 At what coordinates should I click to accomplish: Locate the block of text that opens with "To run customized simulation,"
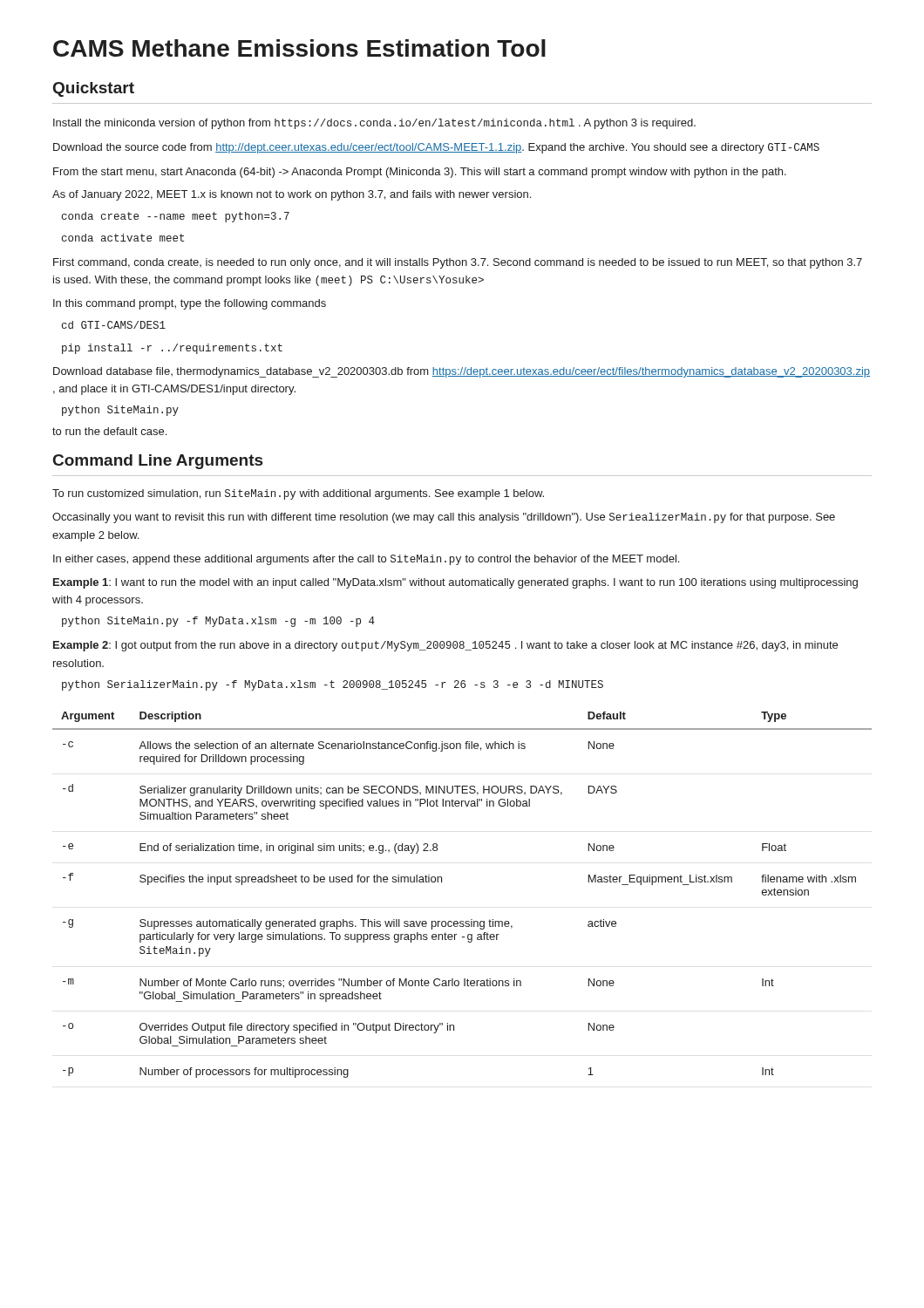point(299,493)
